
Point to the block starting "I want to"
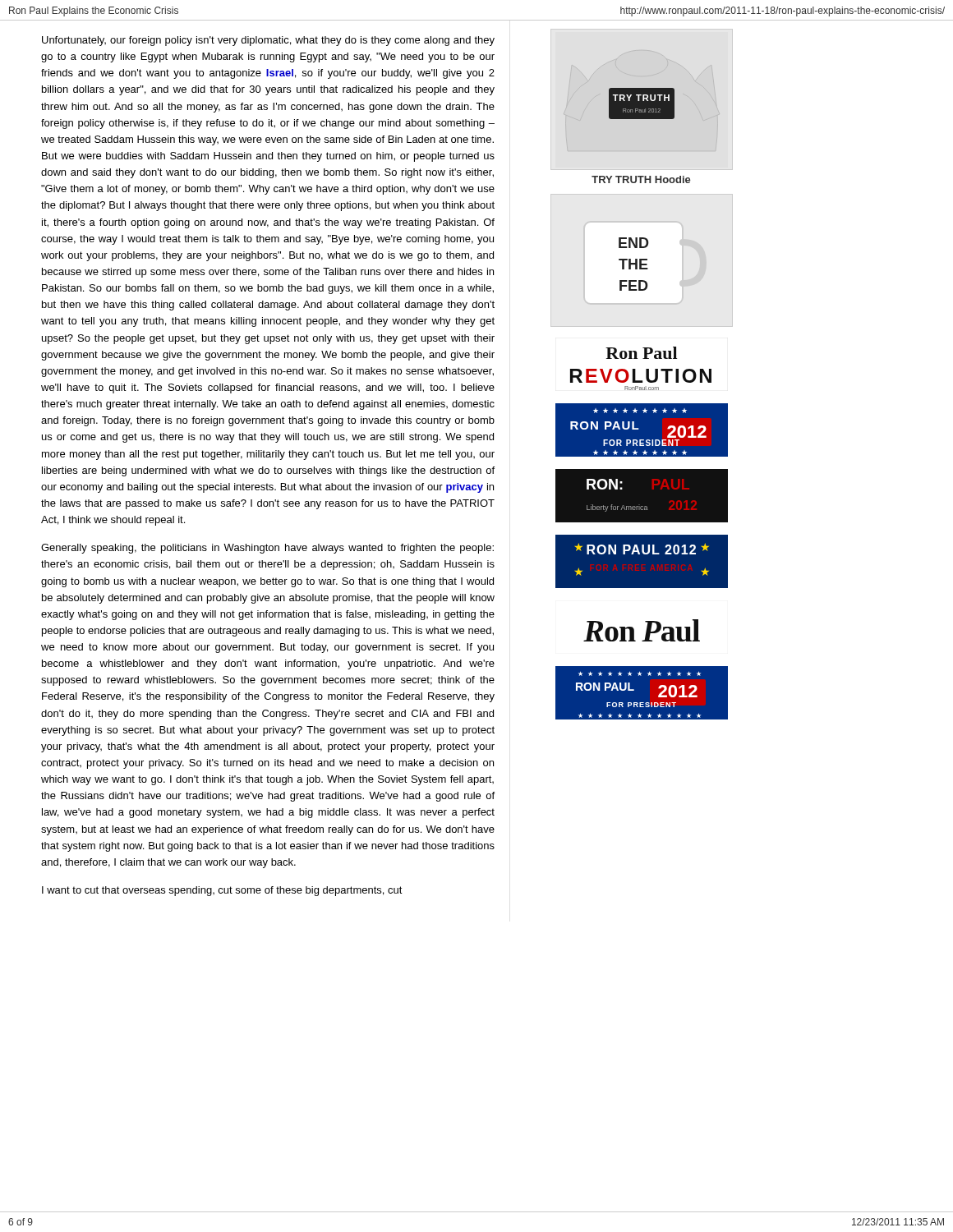(x=268, y=890)
